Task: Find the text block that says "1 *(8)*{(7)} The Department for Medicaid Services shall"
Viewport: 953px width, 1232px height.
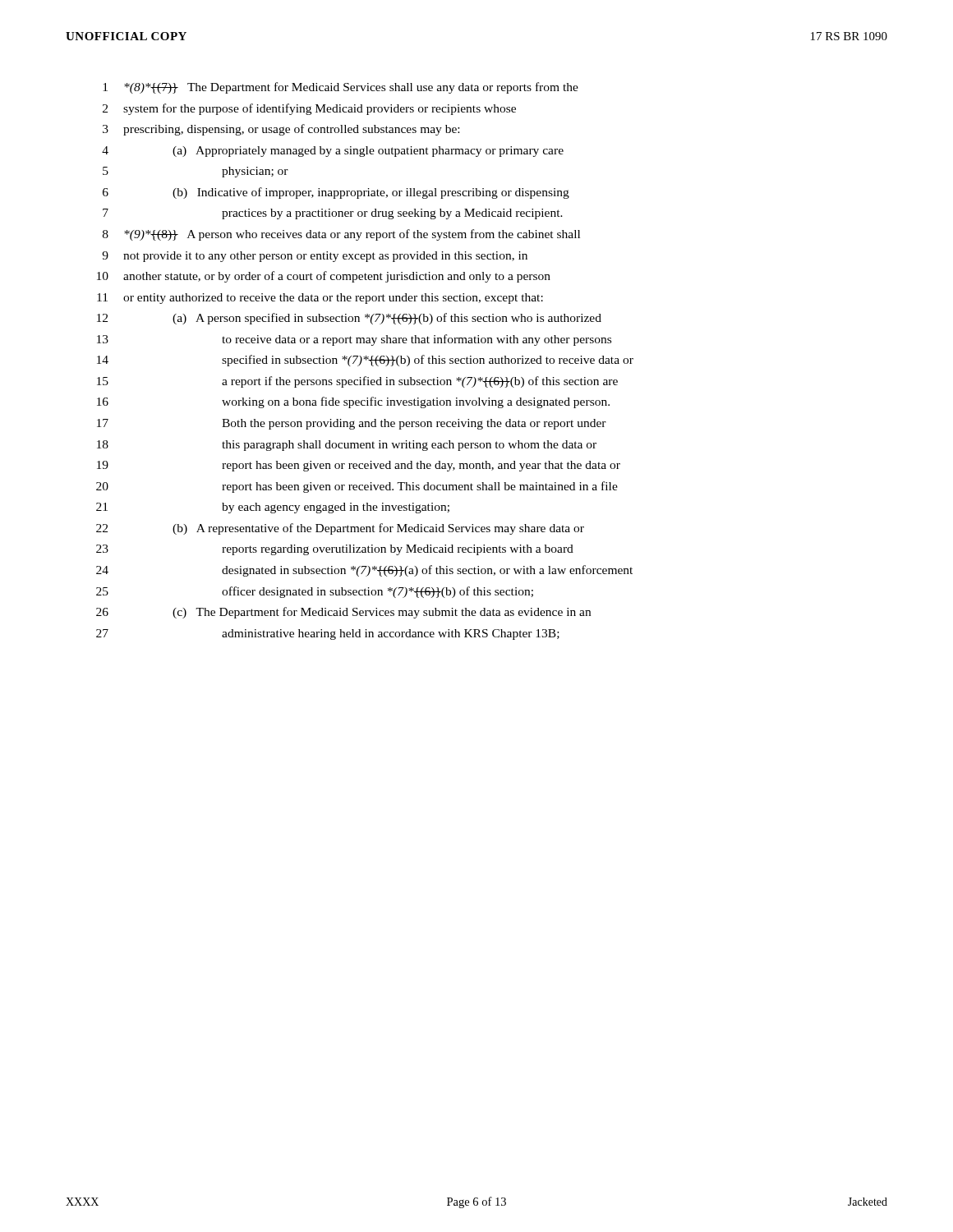Action: [x=476, y=108]
